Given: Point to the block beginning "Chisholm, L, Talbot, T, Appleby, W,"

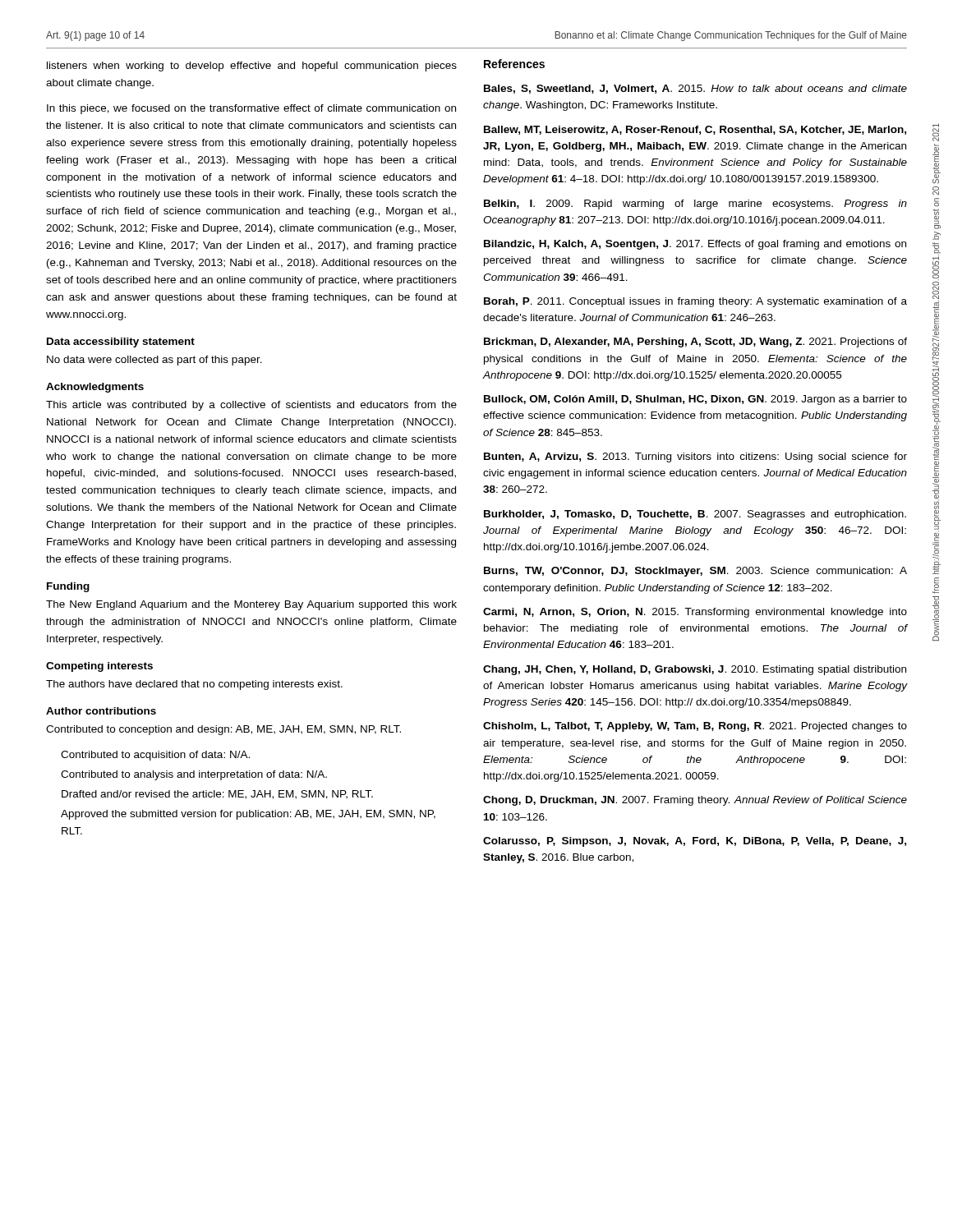Looking at the screenshot, I should pyautogui.click(x=695, y=751).
